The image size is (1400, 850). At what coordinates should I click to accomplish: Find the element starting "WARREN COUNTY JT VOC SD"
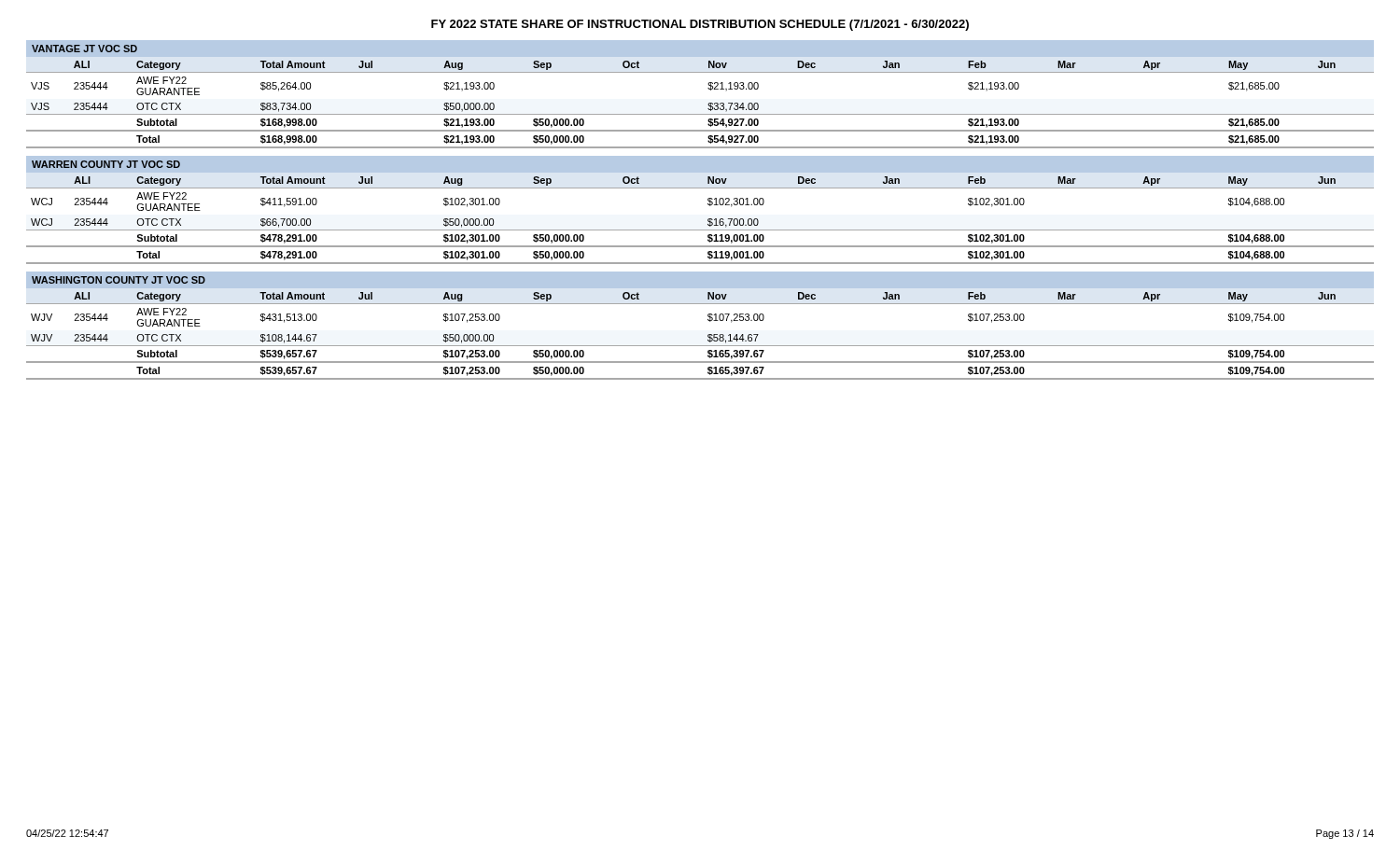tap(700, 164)
